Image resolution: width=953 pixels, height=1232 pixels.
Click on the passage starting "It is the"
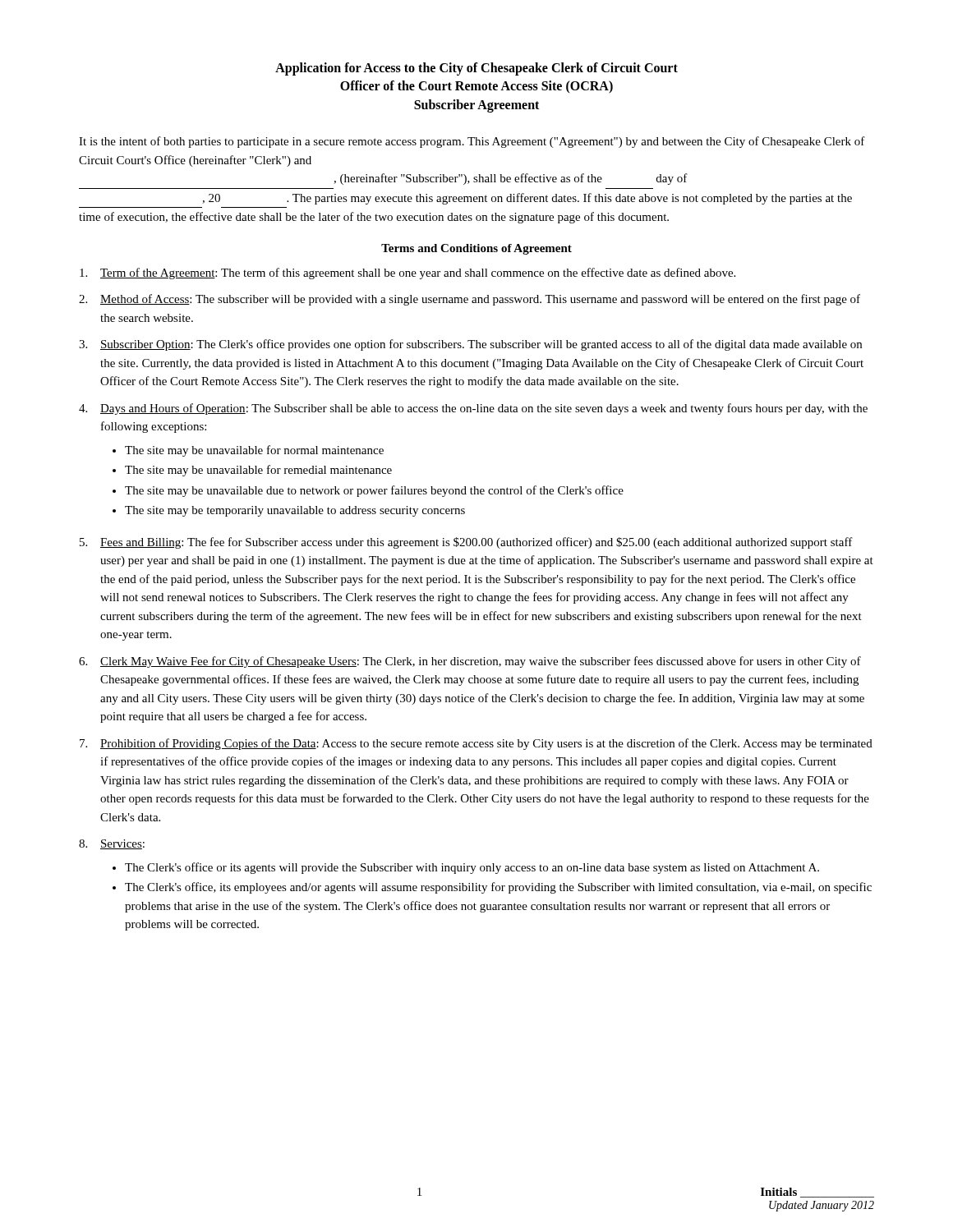476,179
